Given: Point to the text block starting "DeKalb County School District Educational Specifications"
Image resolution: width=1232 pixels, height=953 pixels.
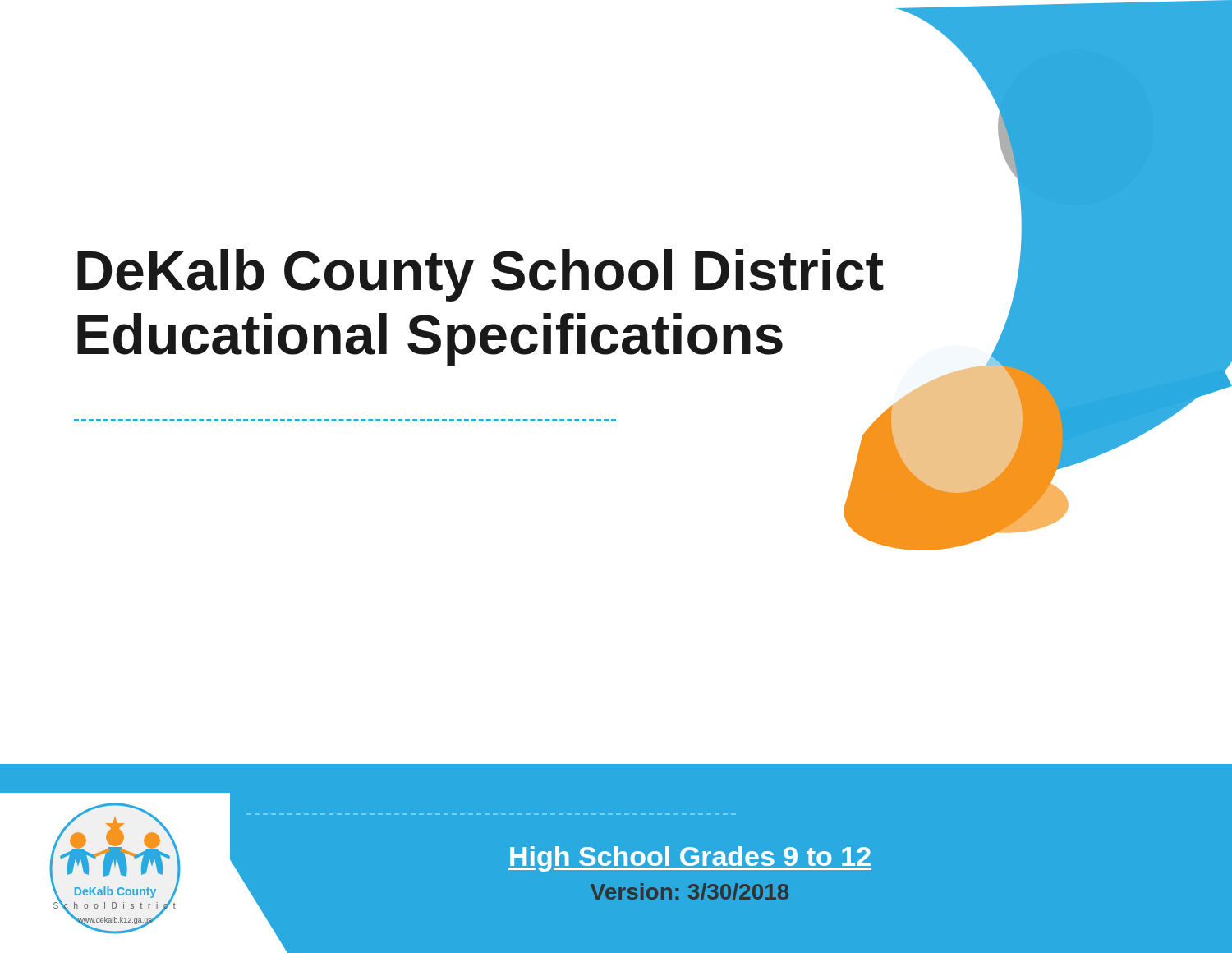Looking at the screenshot, I should click(x=479, y=302).
